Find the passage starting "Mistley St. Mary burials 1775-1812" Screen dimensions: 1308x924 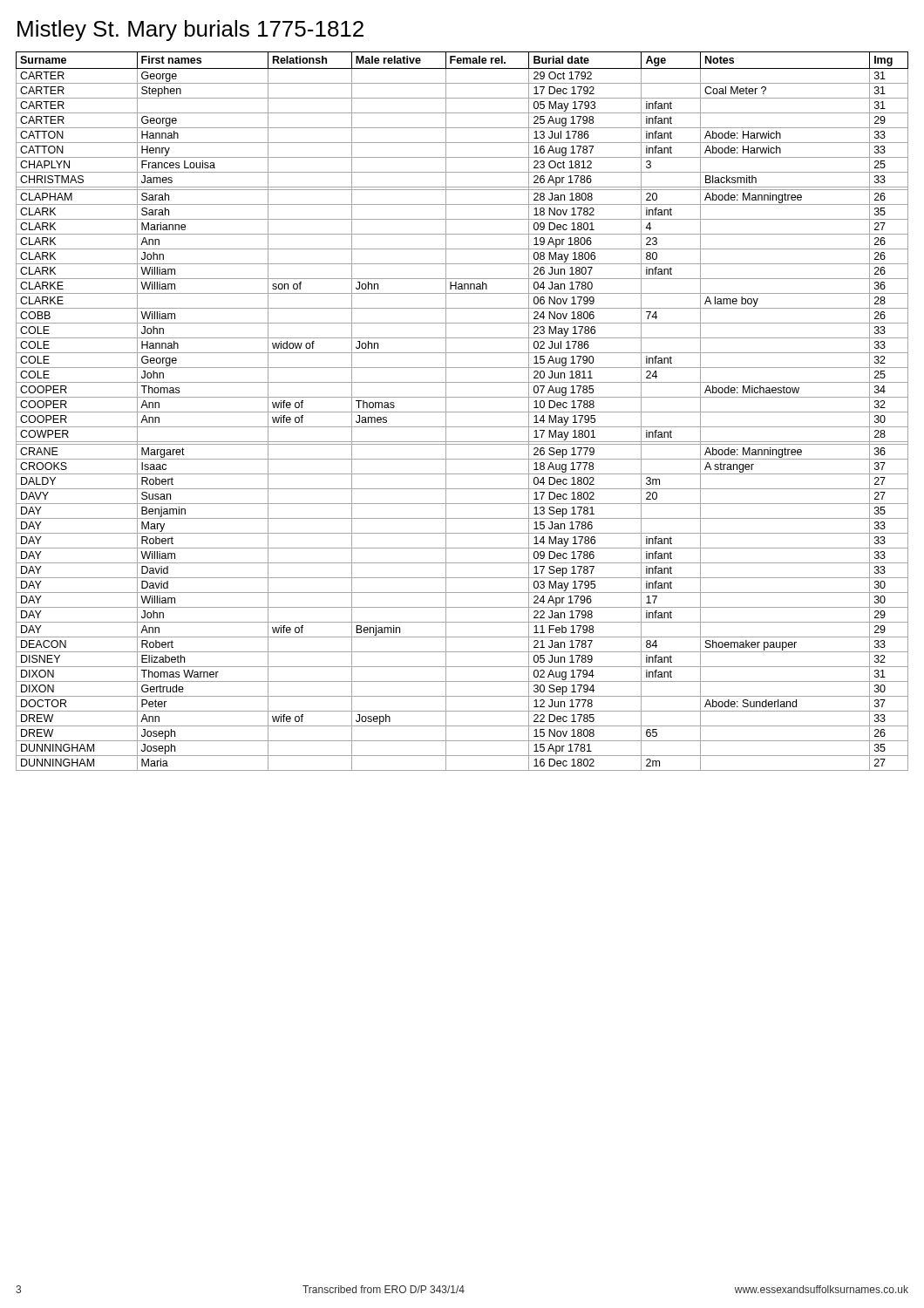[x=190, y=29]
